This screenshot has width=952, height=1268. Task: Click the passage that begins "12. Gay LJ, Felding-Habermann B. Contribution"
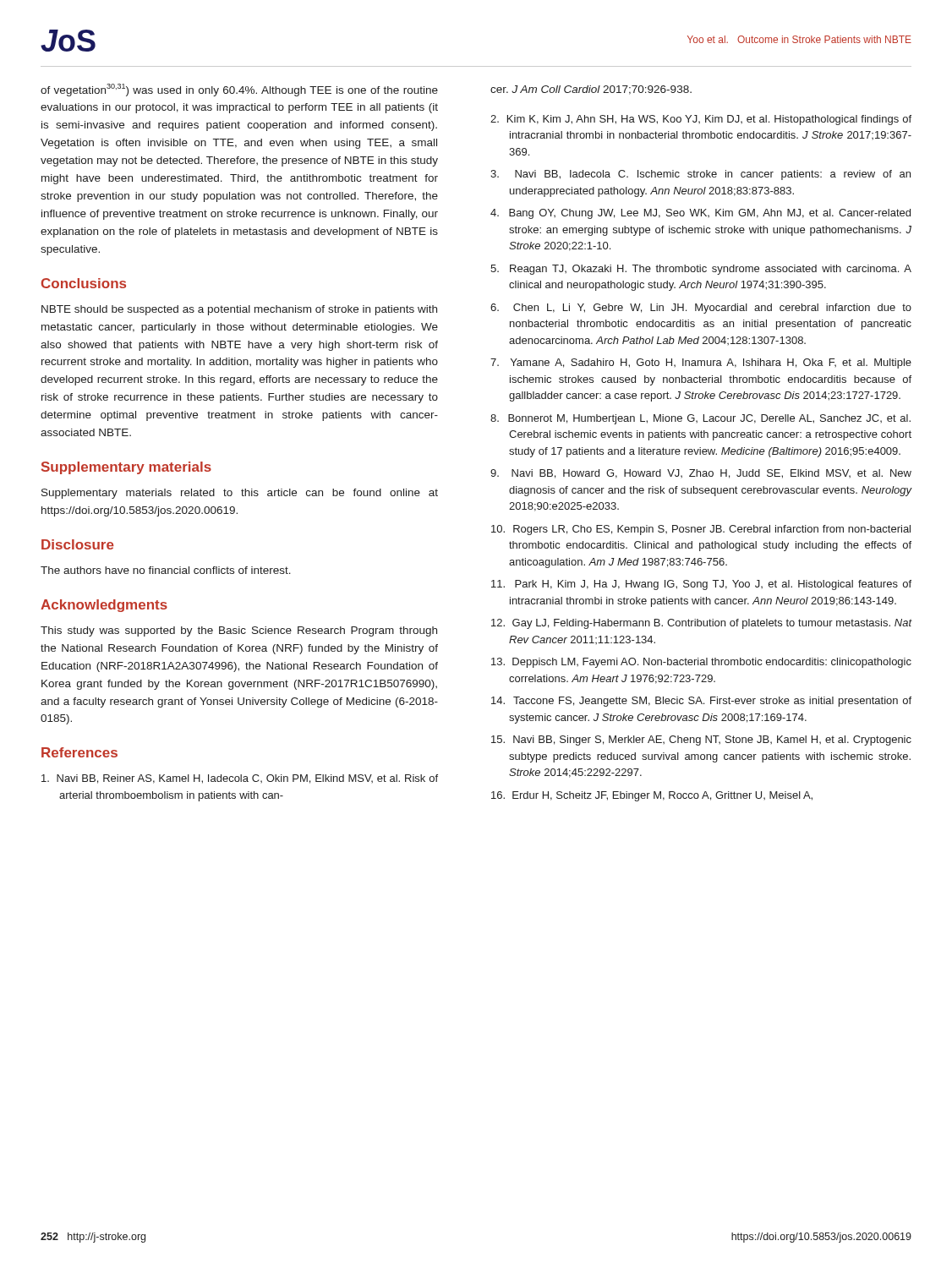coord(701,631)
